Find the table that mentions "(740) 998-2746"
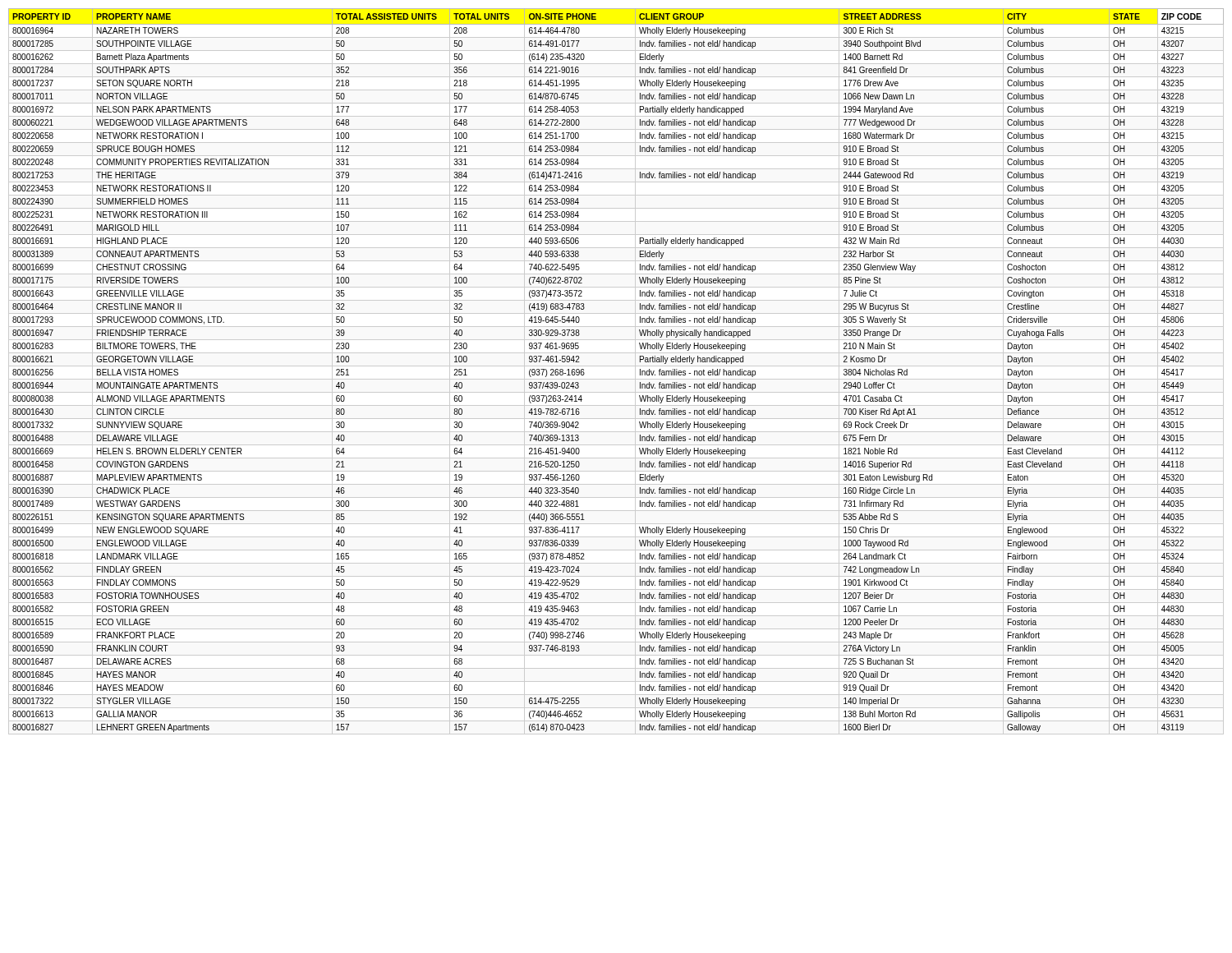 (616, 371)
